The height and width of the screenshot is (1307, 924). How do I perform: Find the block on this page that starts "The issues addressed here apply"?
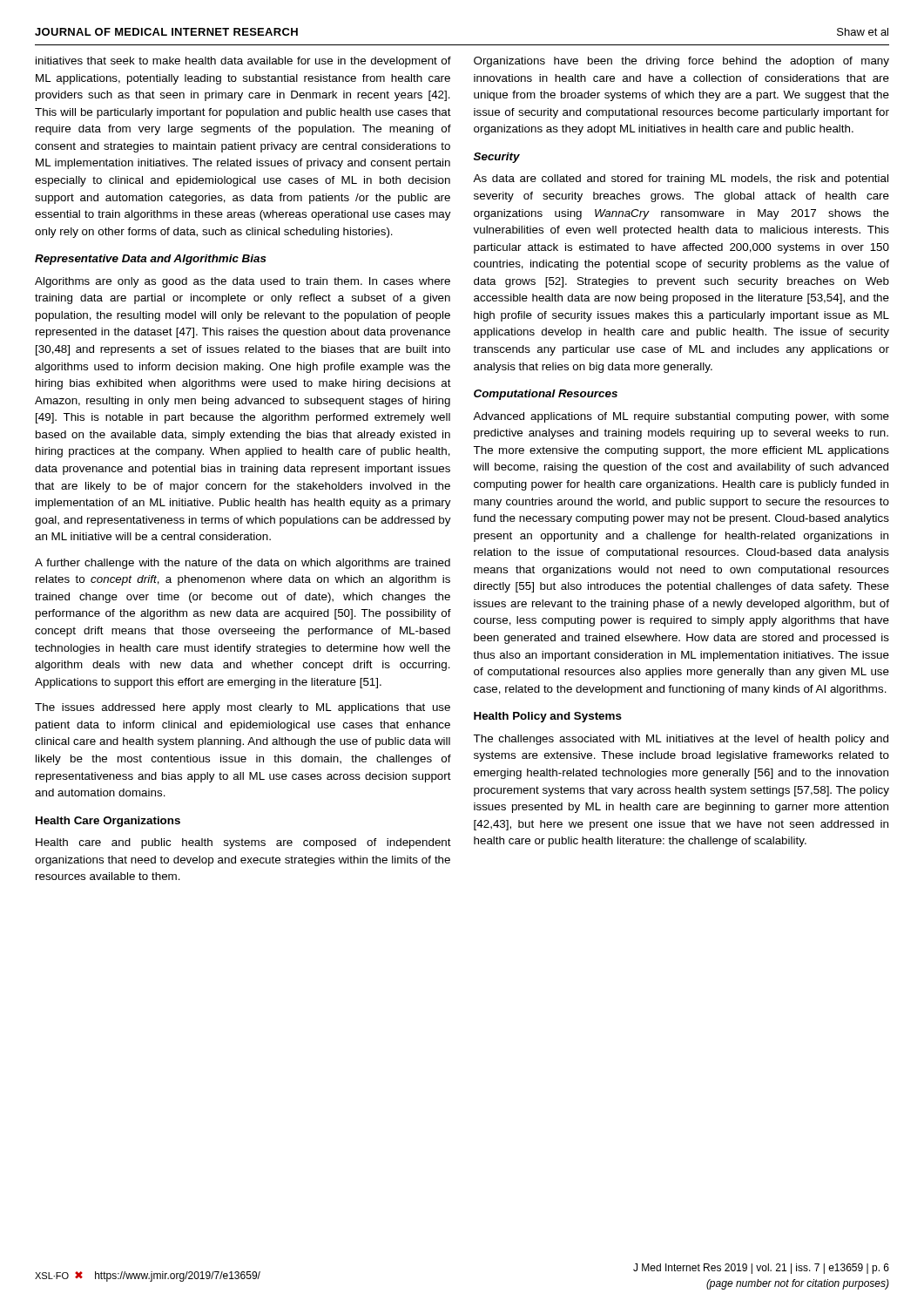point(243,750)
